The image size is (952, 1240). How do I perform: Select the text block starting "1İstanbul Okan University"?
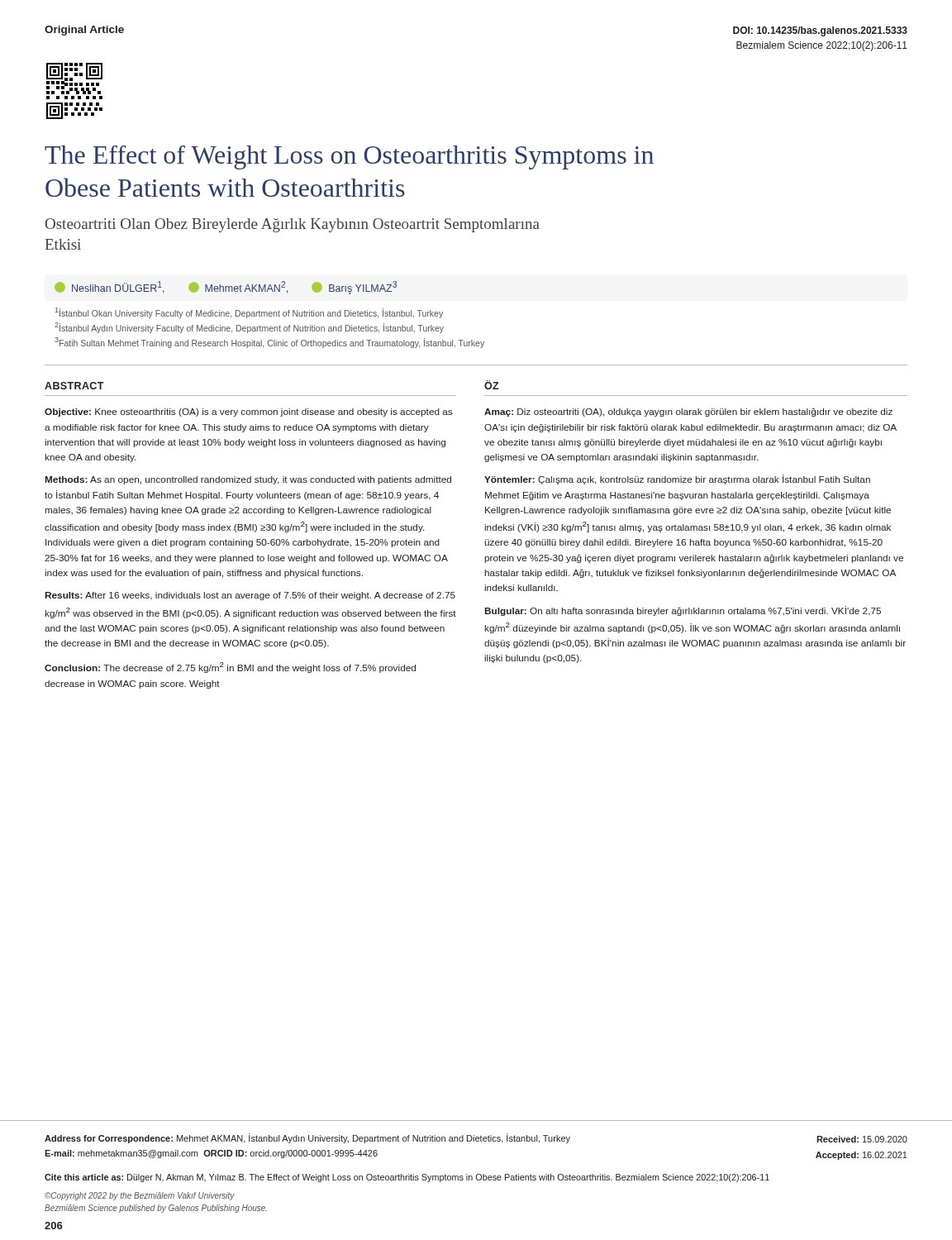point(269,327)
